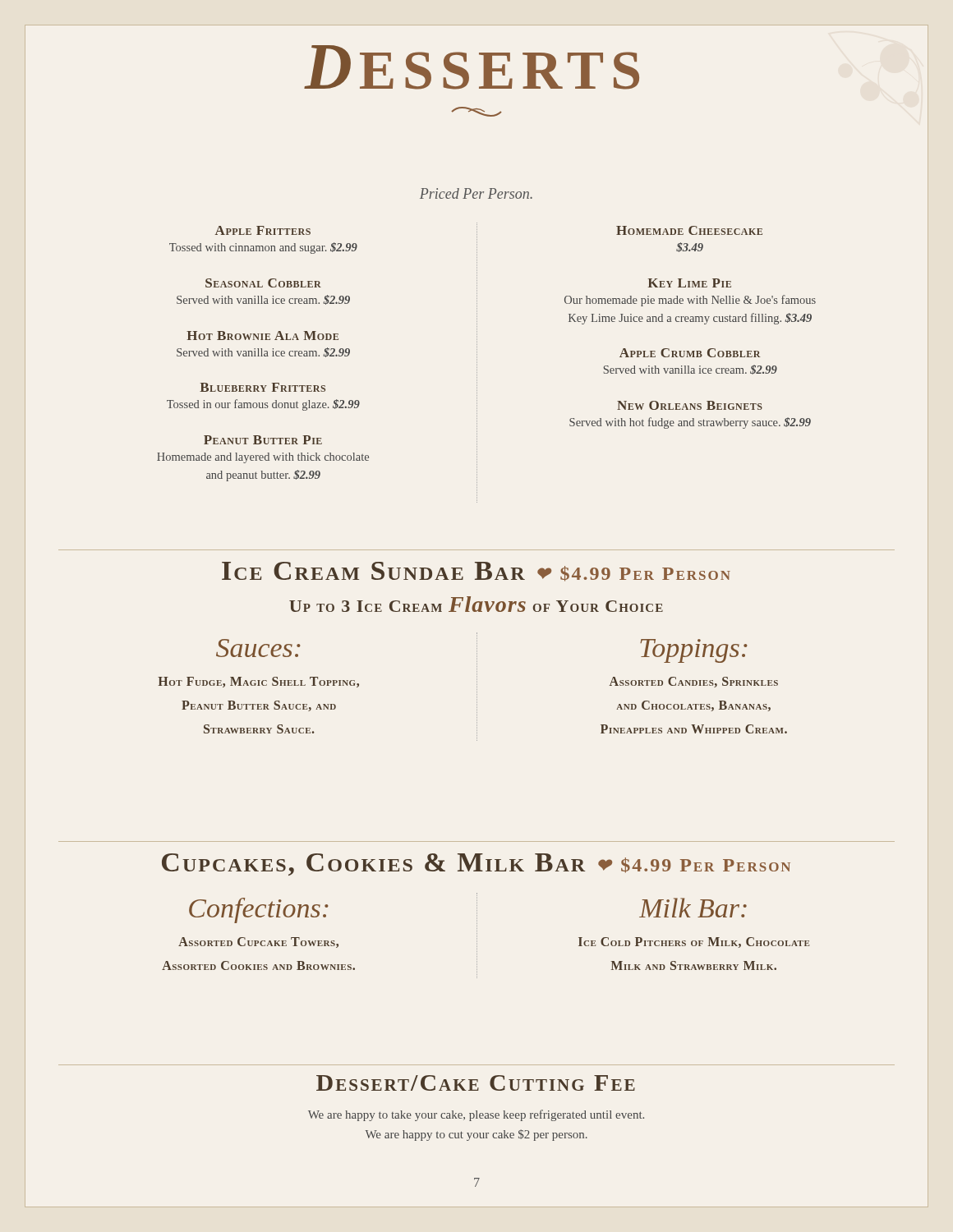Where does it say "Seasonal Cobbler Served with vanilla ice cream. $2.99"?
The height and width of the screenshot is (1232, 953).
pyautogui.click(x=263, y=291)
